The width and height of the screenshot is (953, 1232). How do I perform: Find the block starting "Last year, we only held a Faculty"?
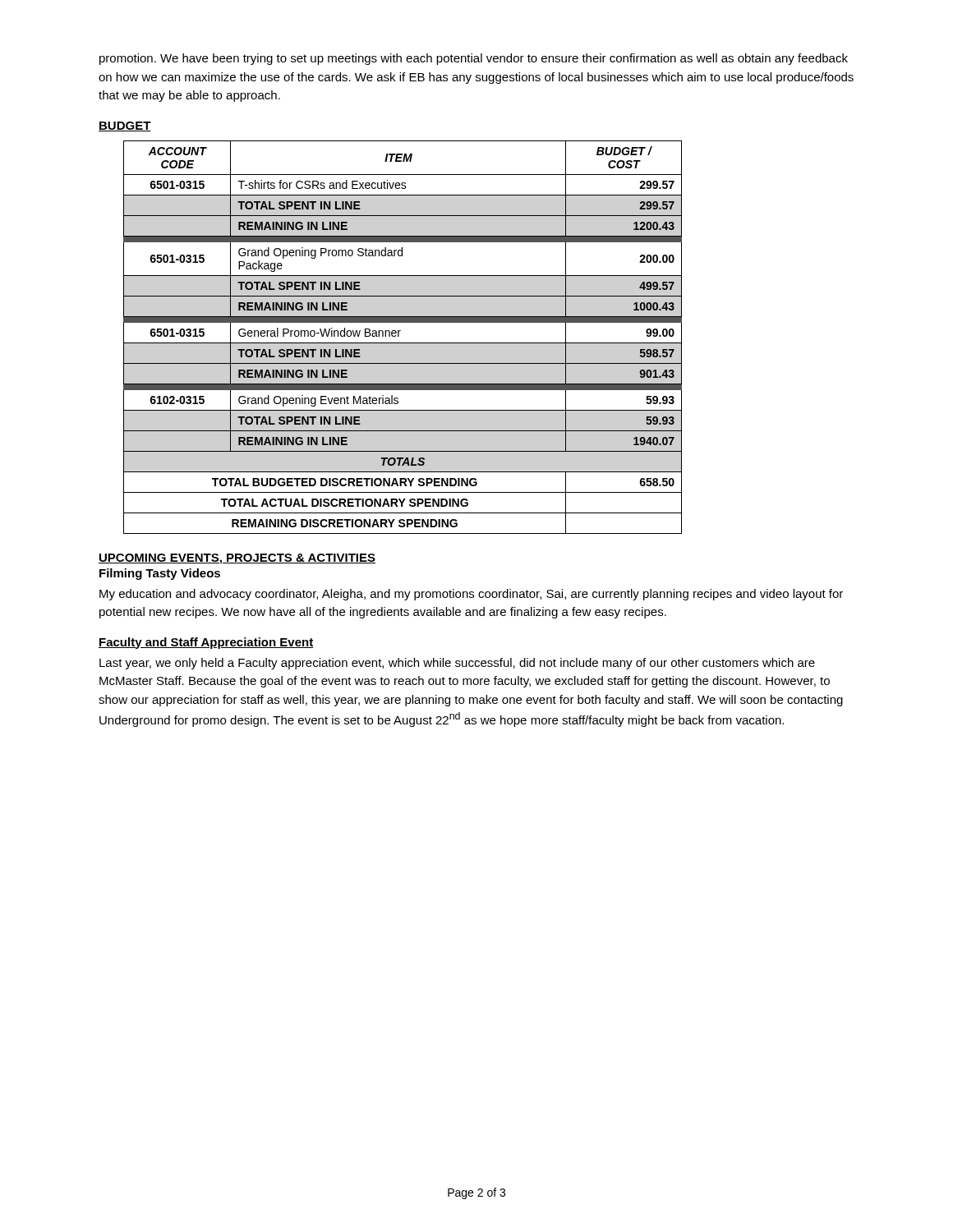471,691
